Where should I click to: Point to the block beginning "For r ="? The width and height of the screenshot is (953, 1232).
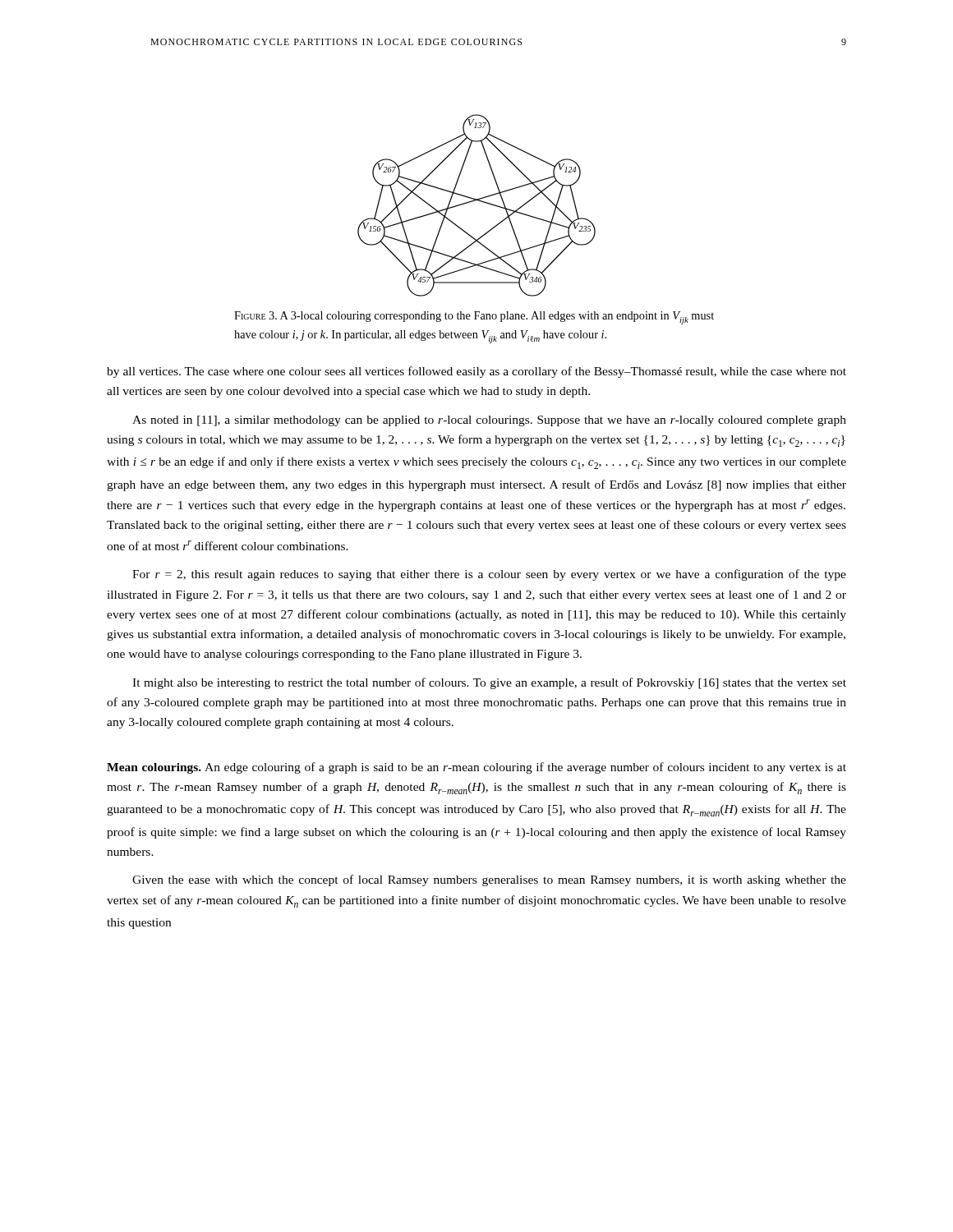tap(476, 614)
